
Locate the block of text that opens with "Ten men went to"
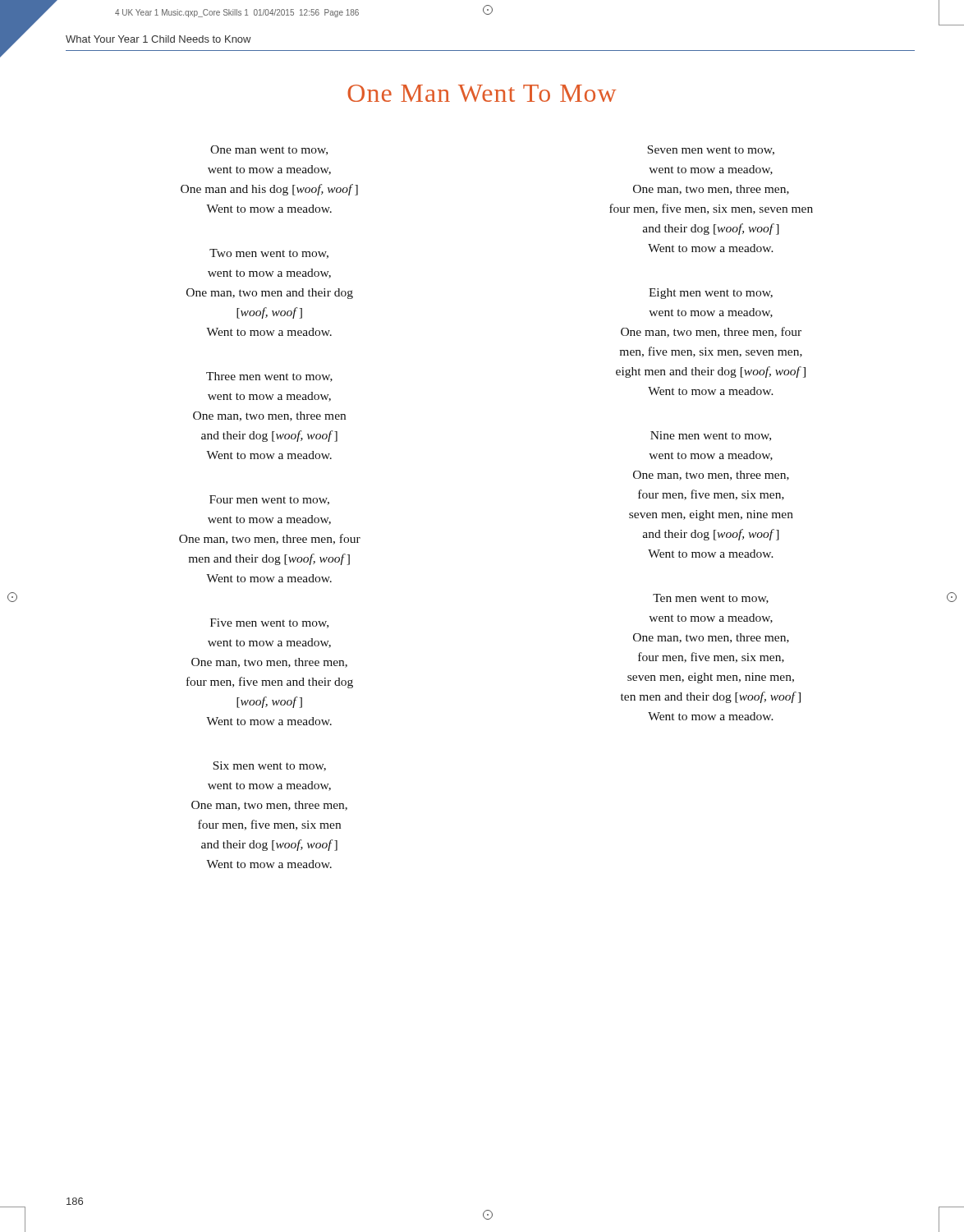[x=711, y=657]
